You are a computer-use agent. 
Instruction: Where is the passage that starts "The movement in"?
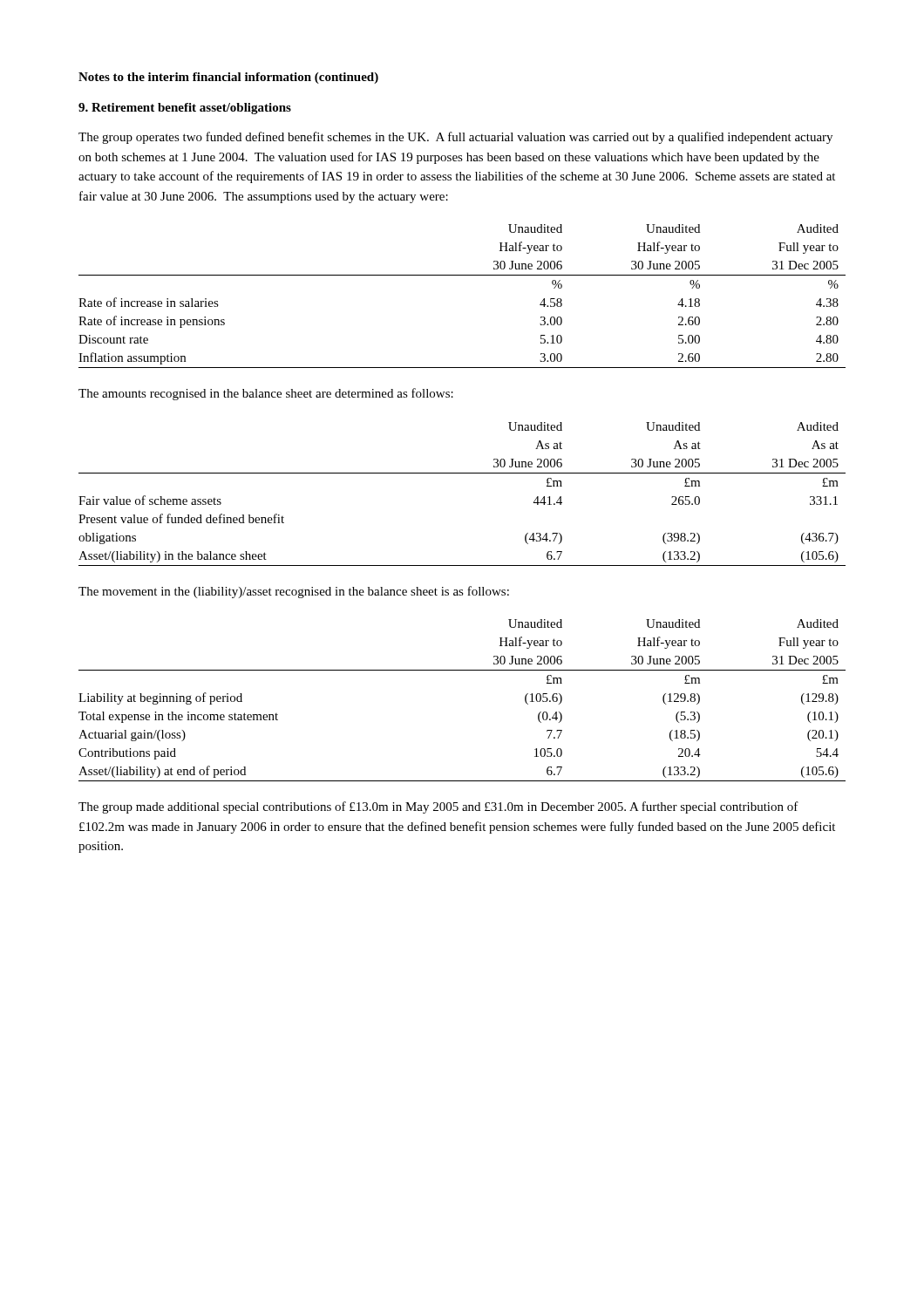[294, 591]
